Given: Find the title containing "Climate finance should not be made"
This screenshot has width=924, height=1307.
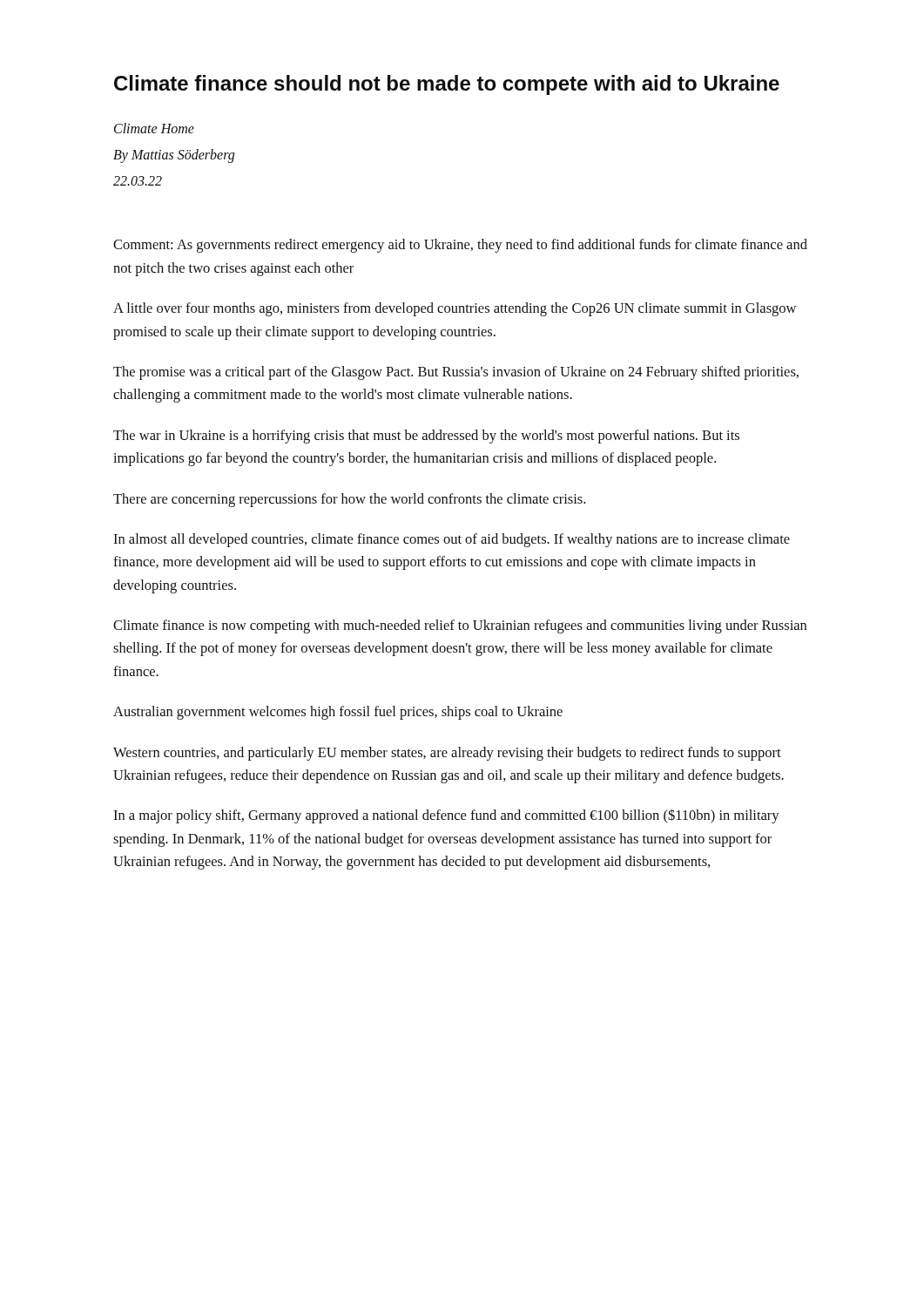Looking at the screenshot, I should [x=447, y=83].
